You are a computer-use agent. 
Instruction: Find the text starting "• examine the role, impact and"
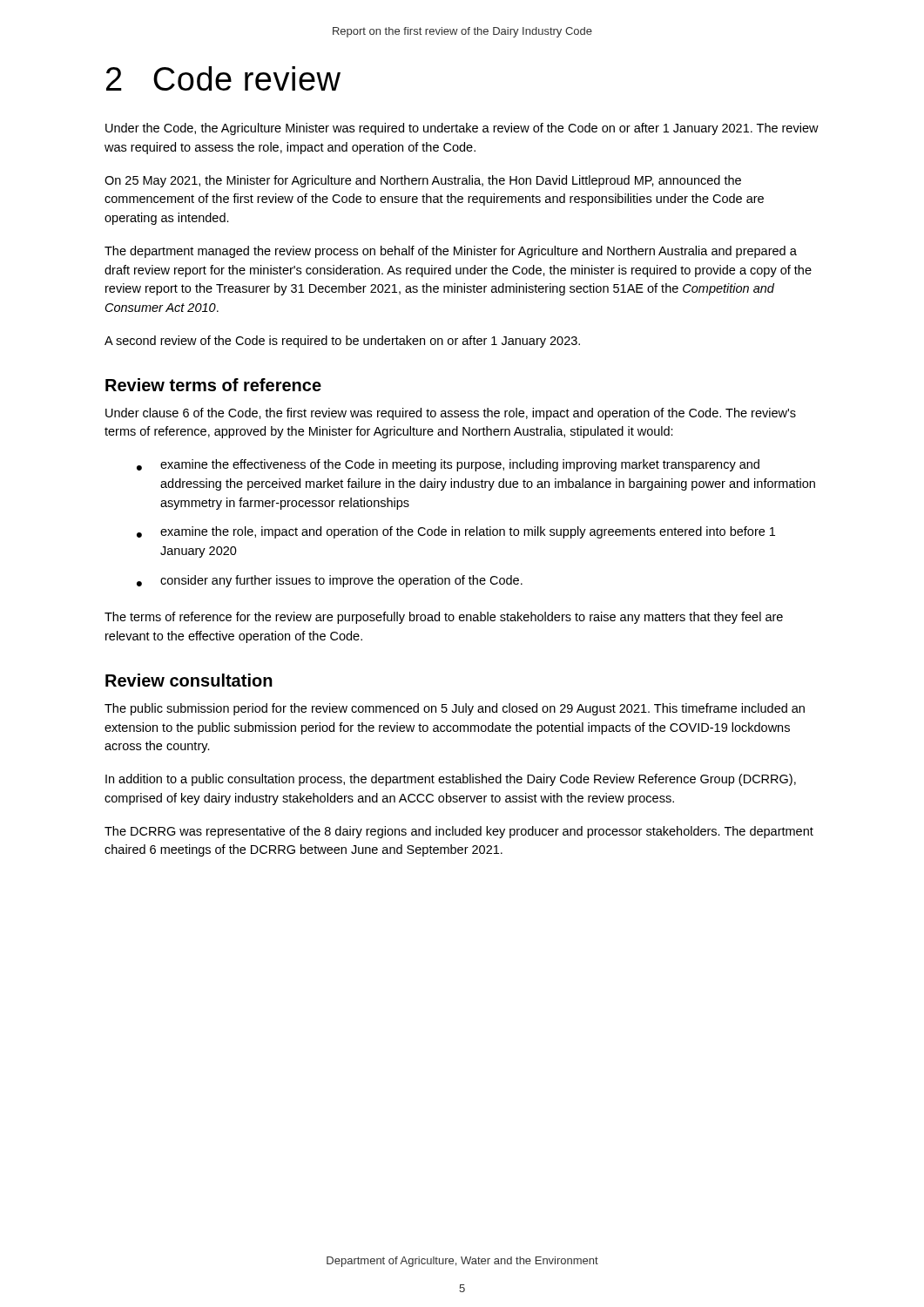click(x=474, y=542)
